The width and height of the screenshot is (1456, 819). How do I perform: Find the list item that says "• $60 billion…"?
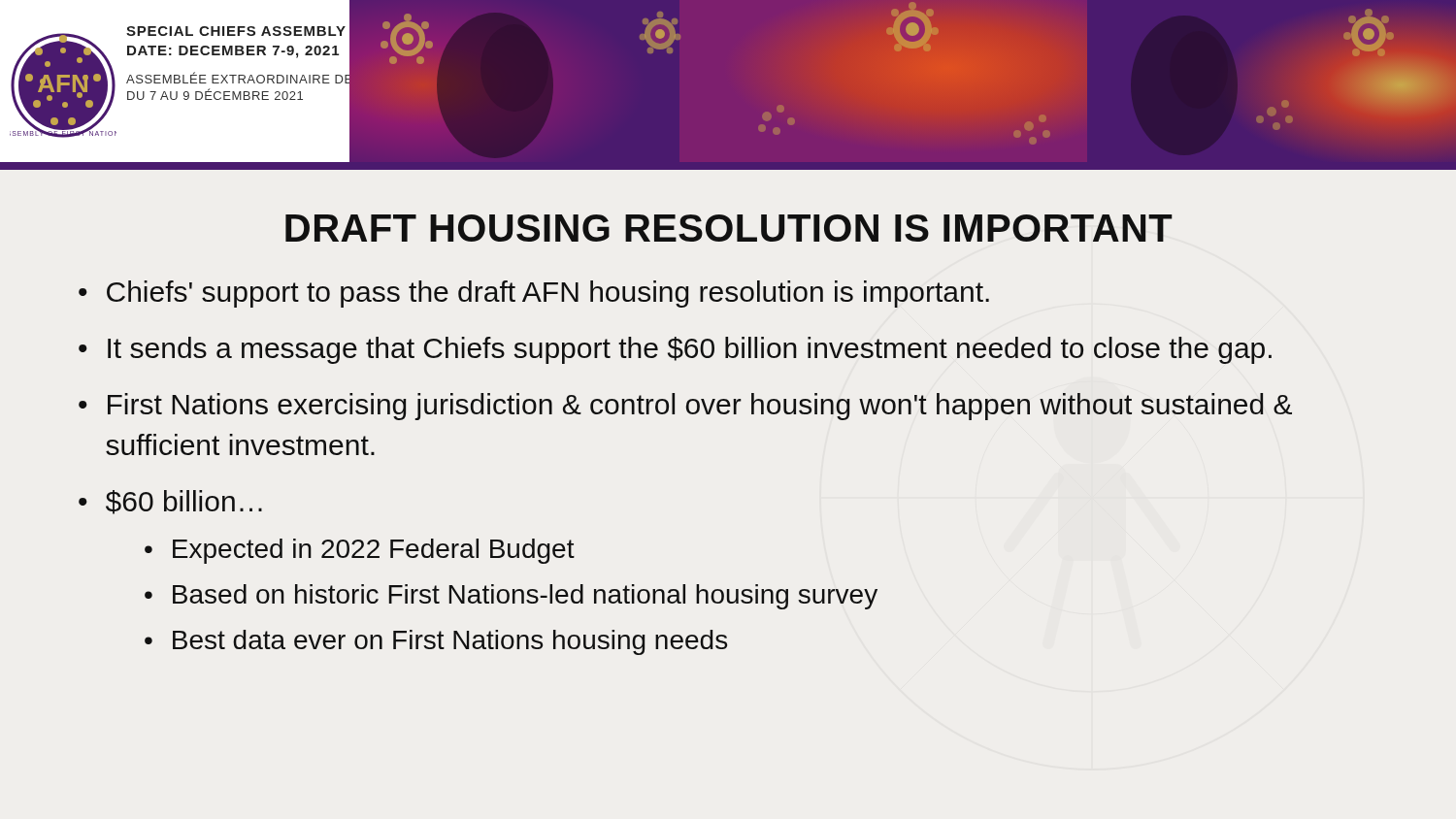(172, 502)
